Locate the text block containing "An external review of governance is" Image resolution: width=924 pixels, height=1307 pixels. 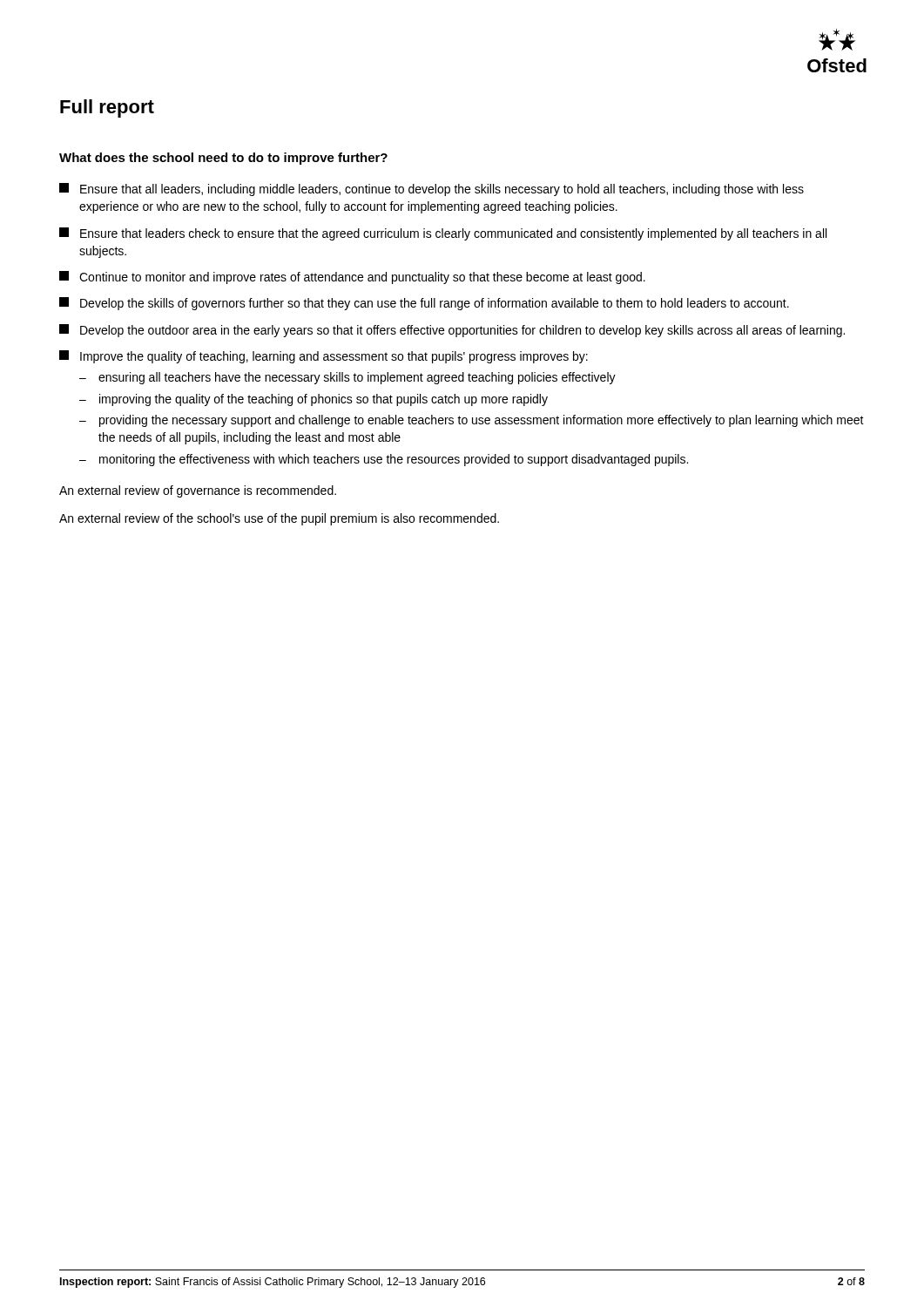(198, 490)
